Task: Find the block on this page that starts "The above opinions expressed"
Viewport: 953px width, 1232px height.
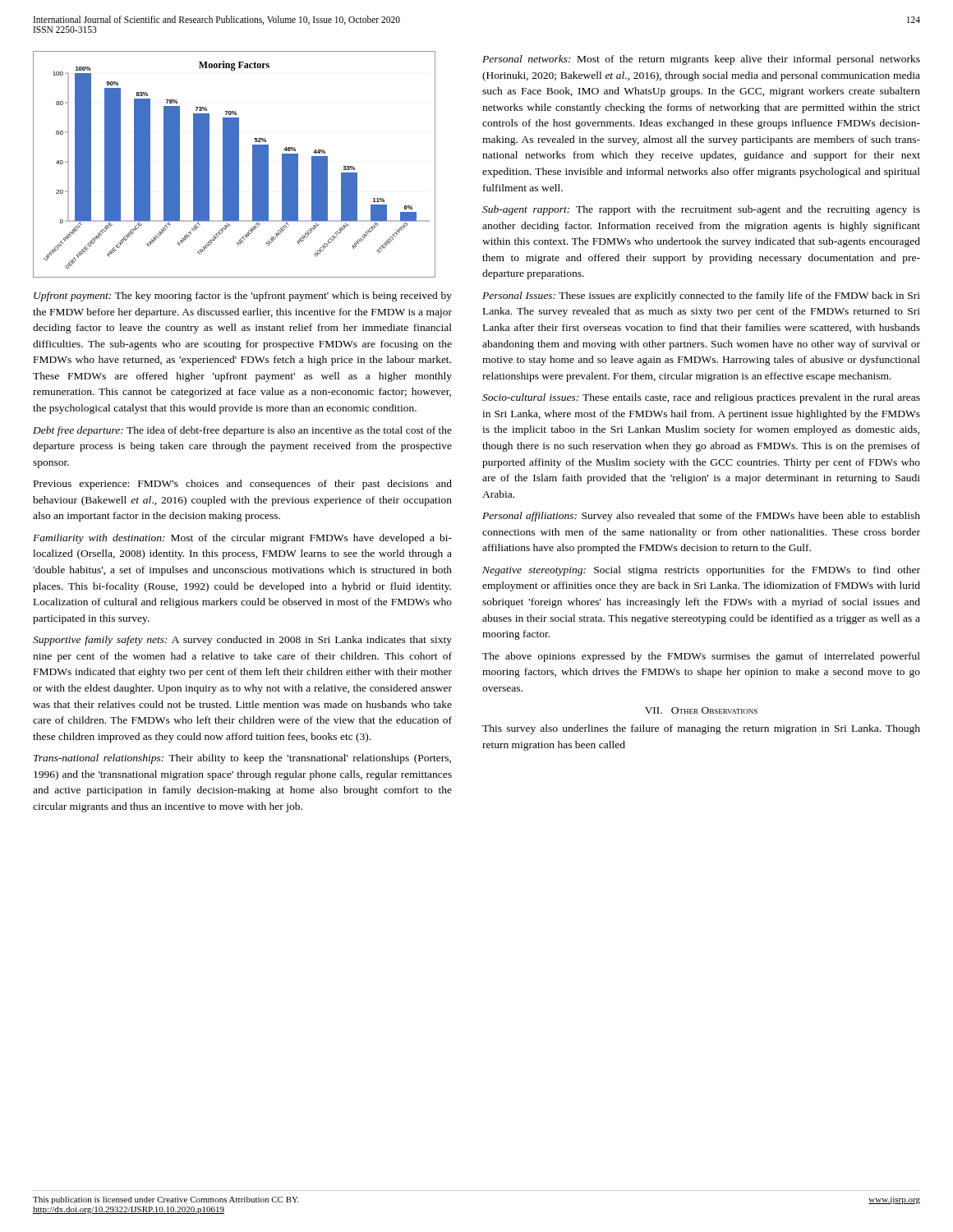Action: (701, 672)
